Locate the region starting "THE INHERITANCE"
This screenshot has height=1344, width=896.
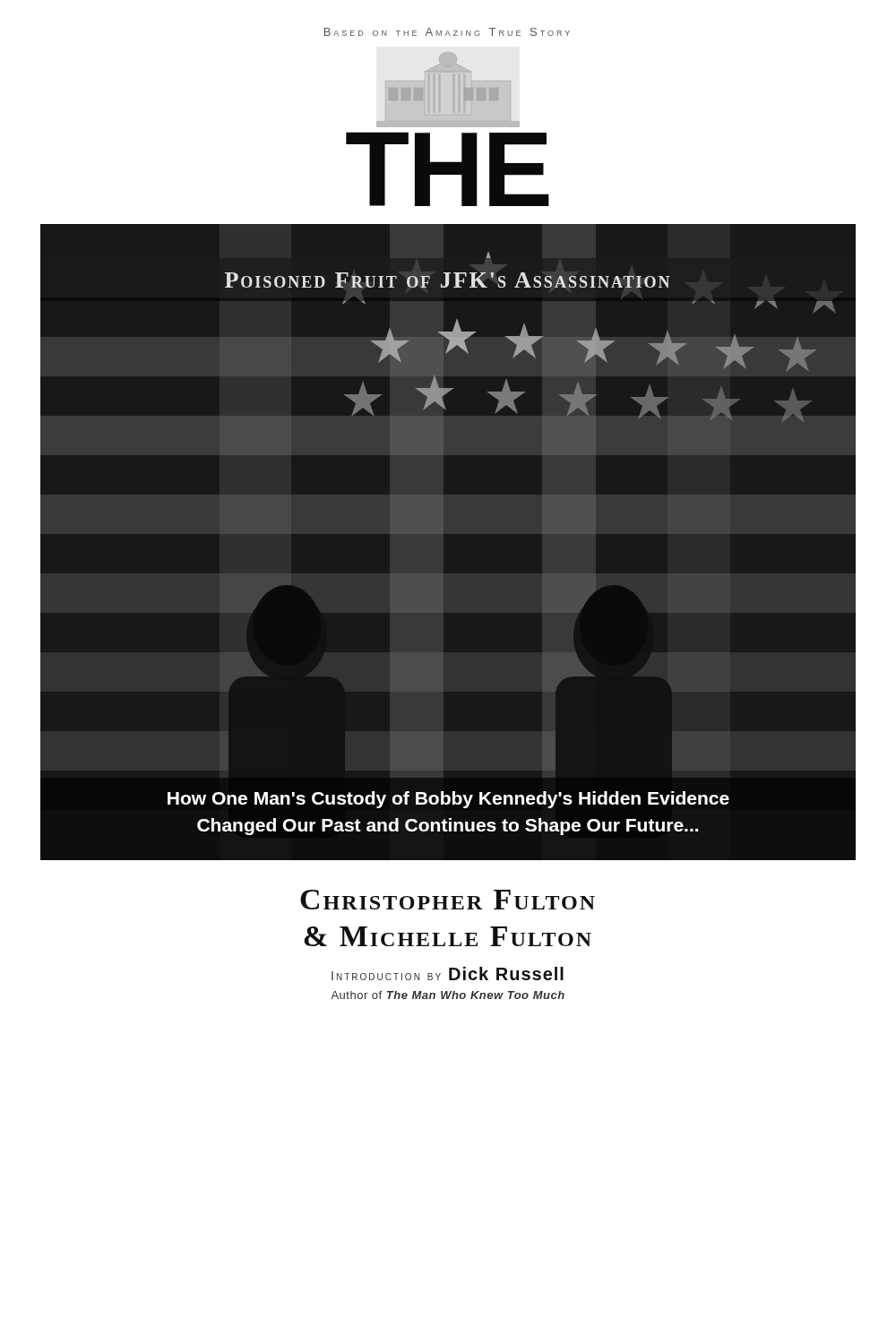coord(448,222)
